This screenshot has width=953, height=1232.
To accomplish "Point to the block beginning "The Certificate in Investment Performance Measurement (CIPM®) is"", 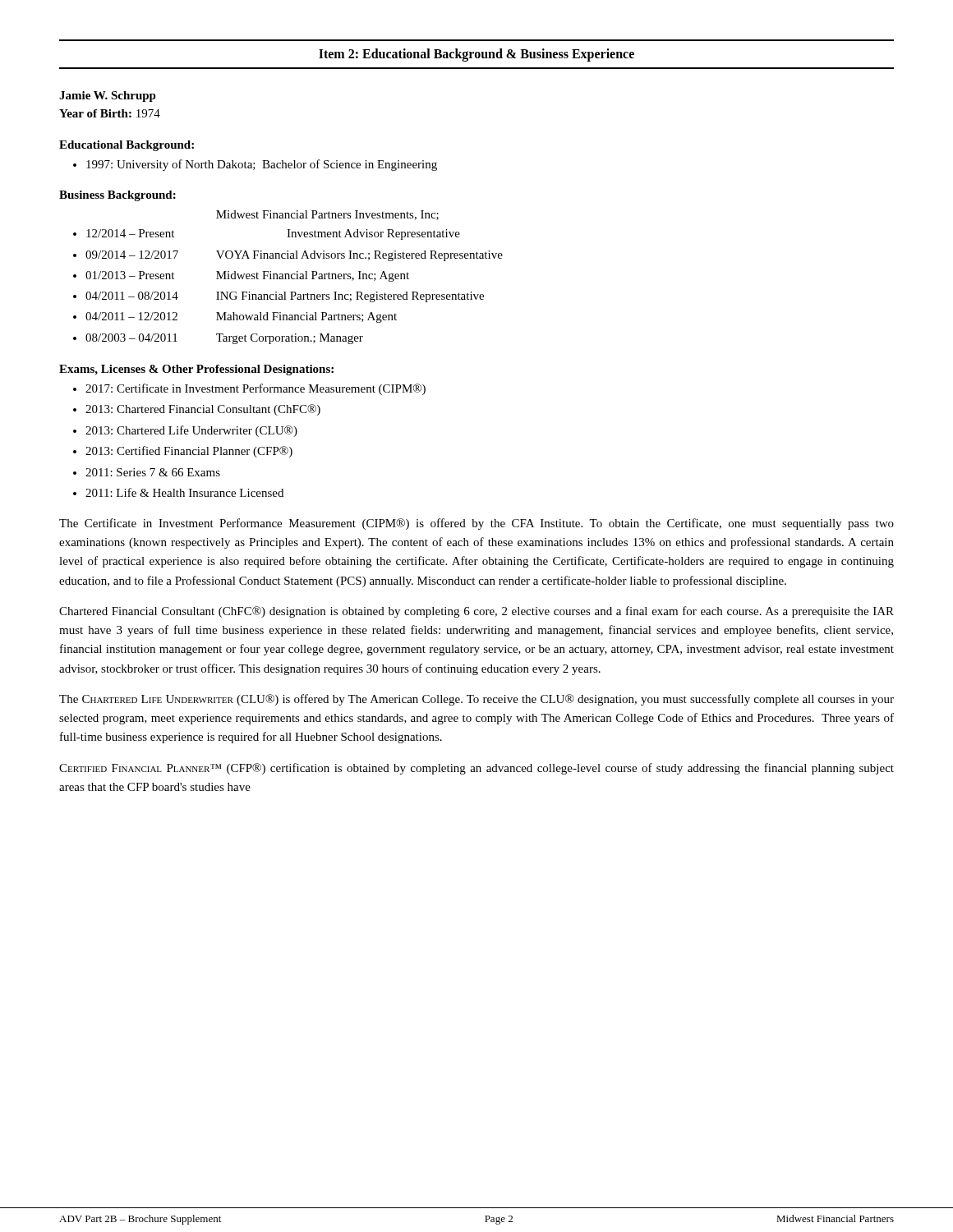I will coord(476,552).
